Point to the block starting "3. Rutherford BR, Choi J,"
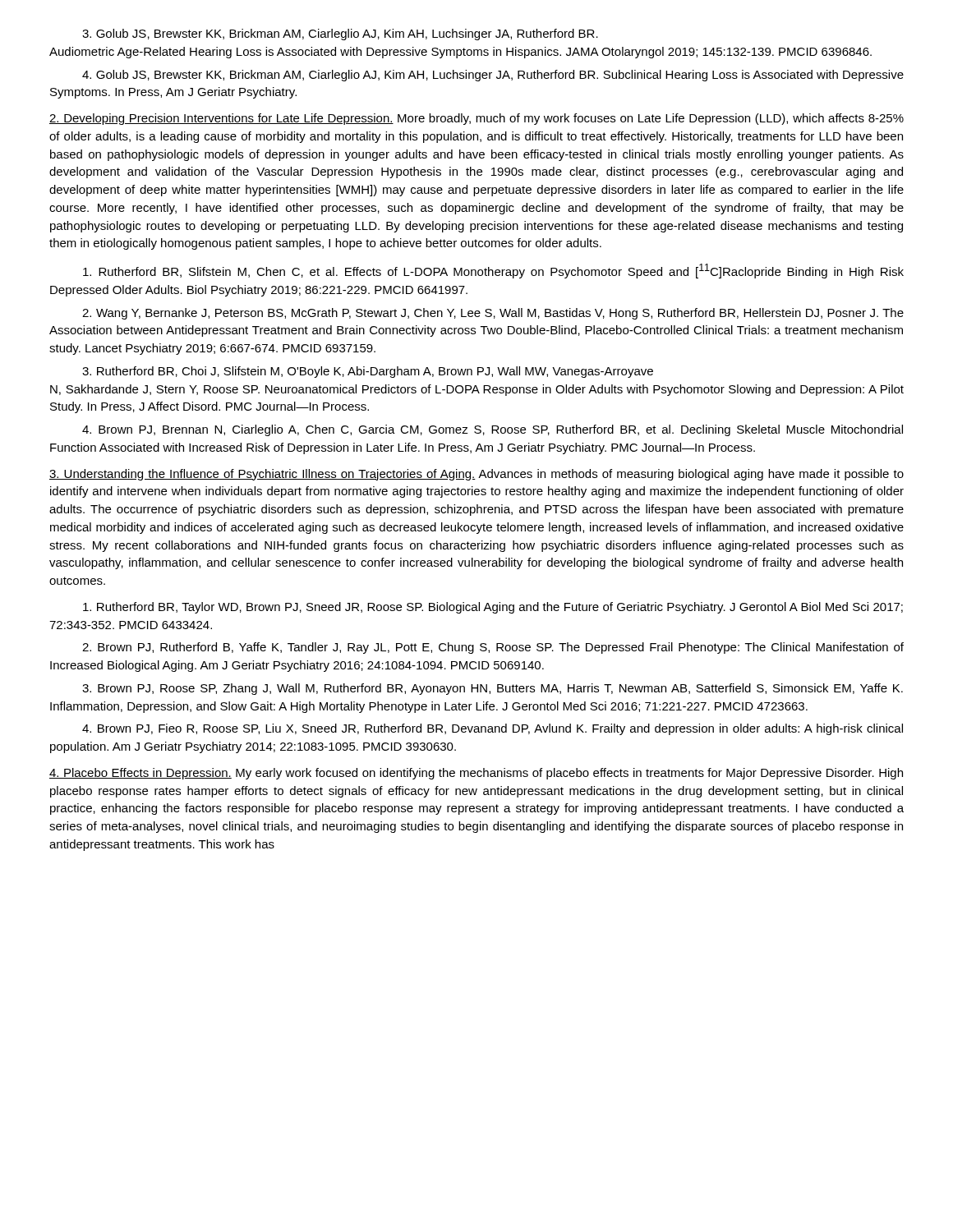The width and height of the screenshot is (953, 1232). click(x=476, y=388)
